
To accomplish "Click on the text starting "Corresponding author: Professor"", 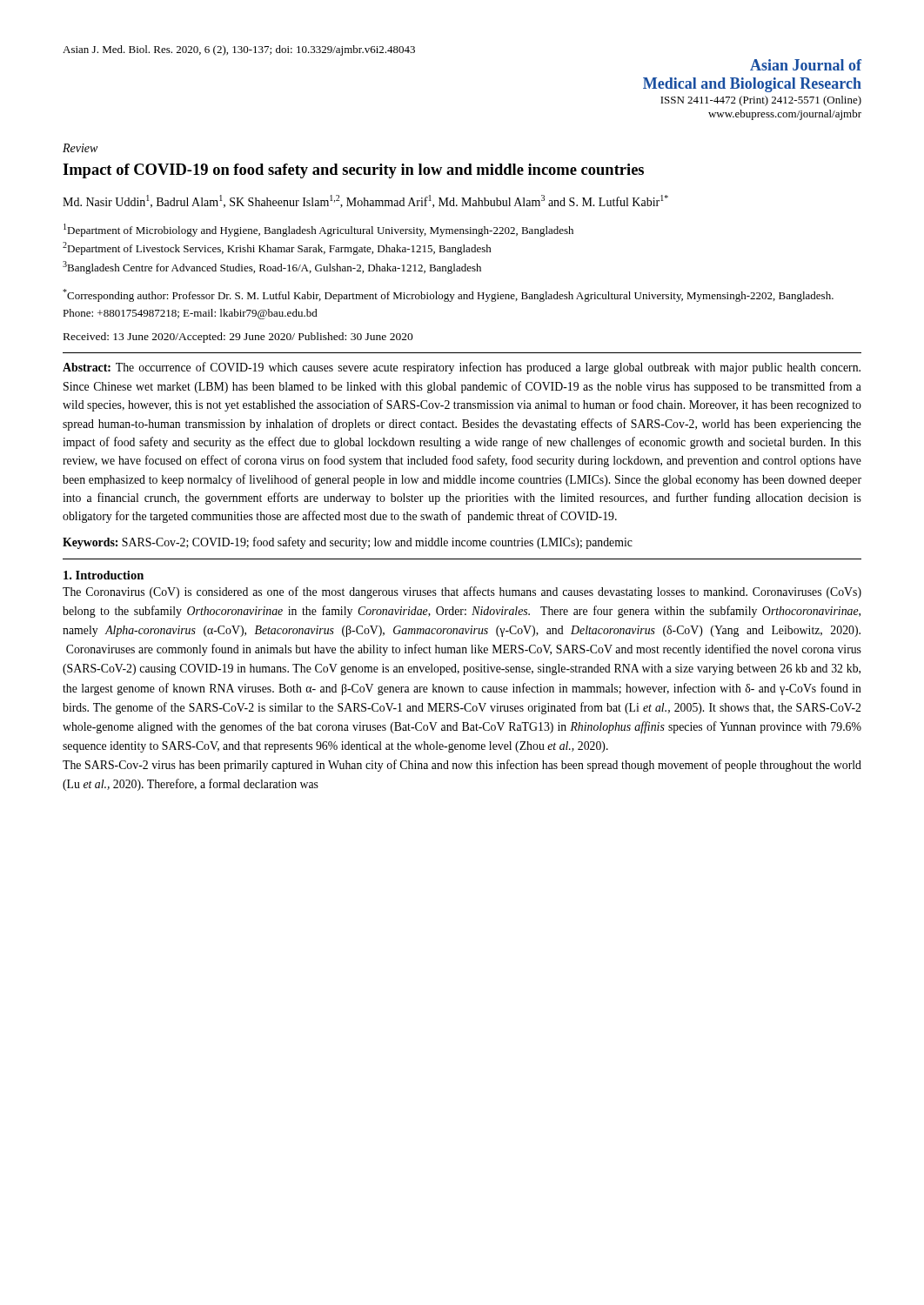I will tap(448, 303).
